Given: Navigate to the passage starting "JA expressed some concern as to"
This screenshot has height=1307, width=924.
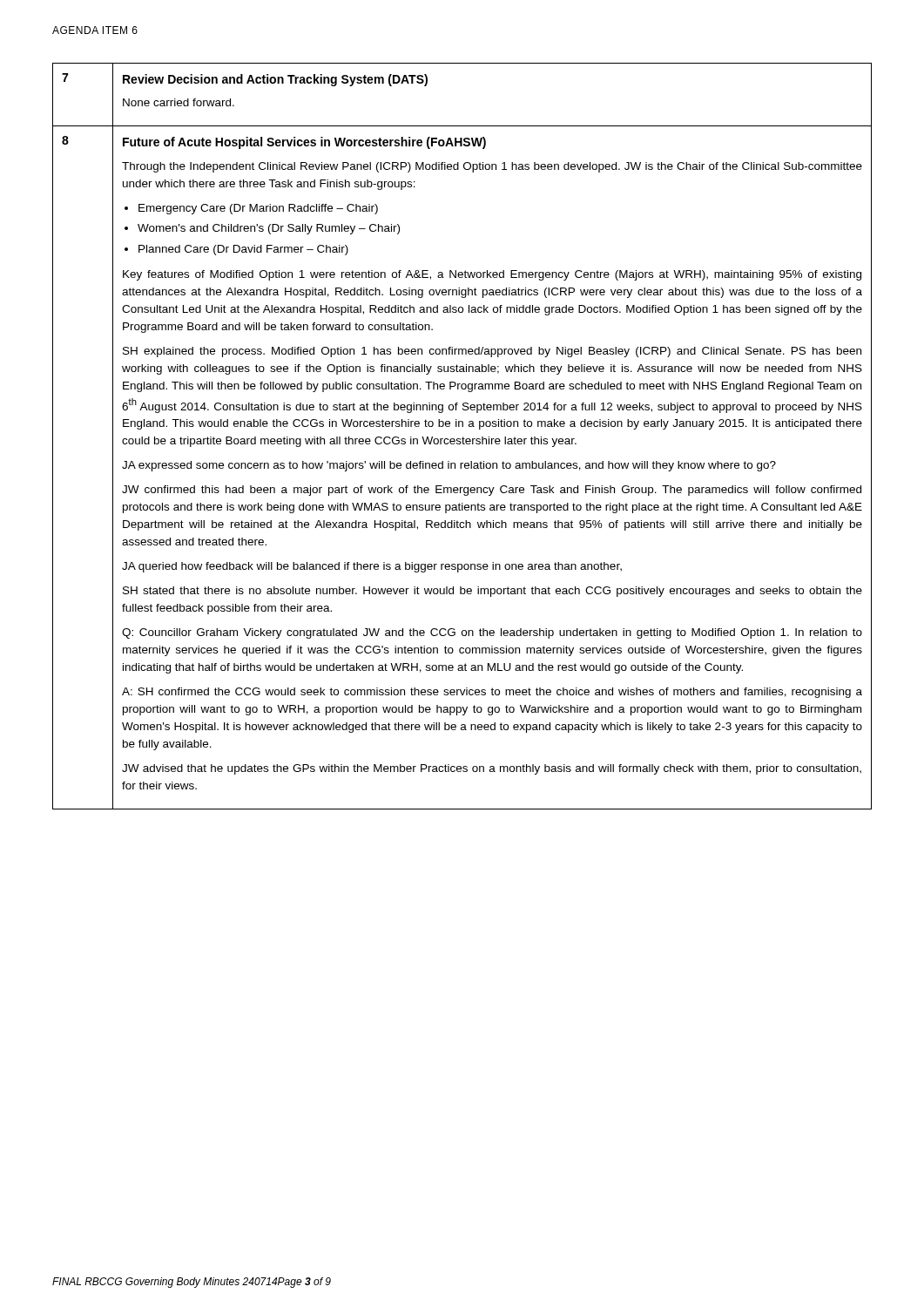Looking at the screenshot, I should (449, 465).
